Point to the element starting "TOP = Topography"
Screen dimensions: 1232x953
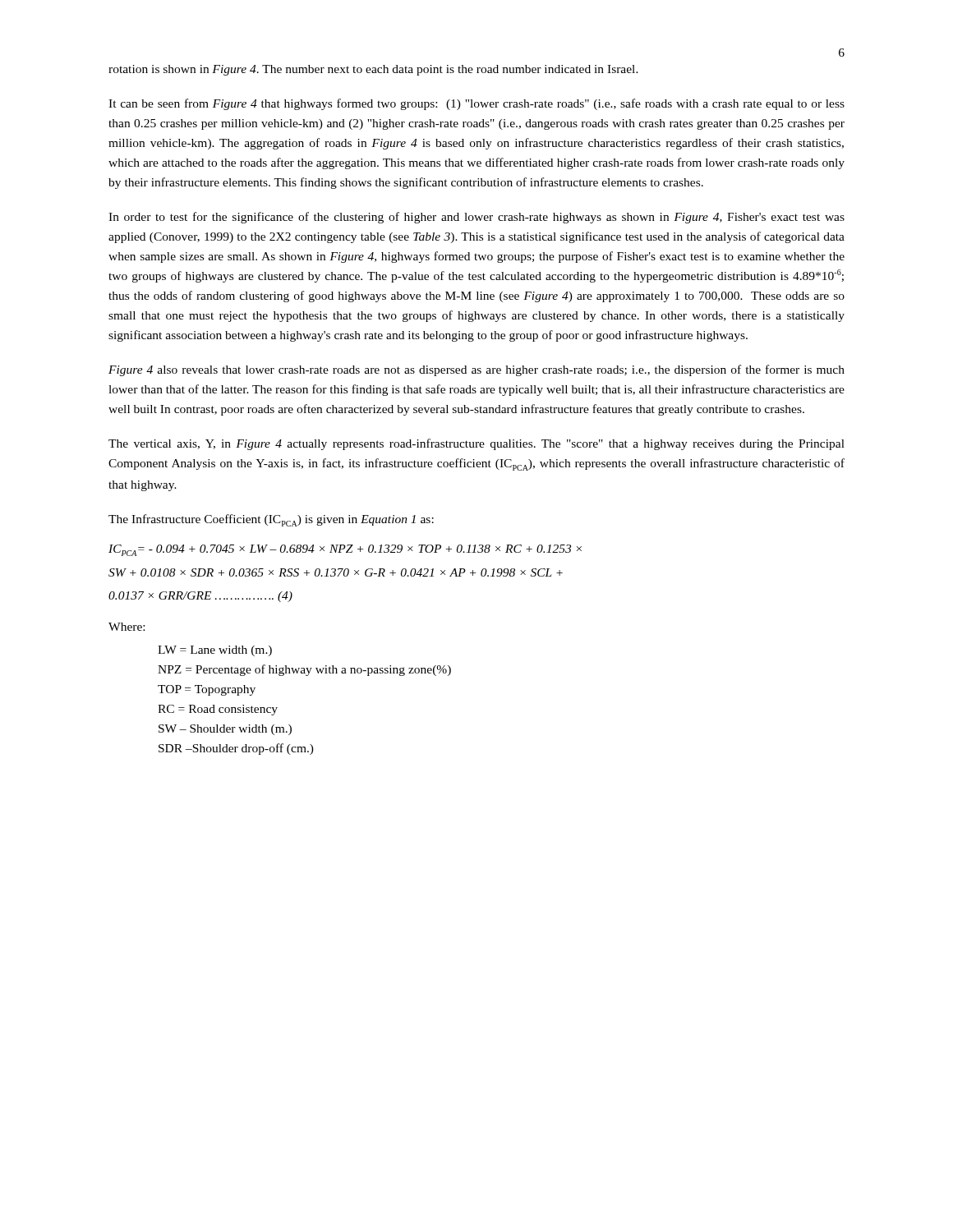[x=207, y=689]
